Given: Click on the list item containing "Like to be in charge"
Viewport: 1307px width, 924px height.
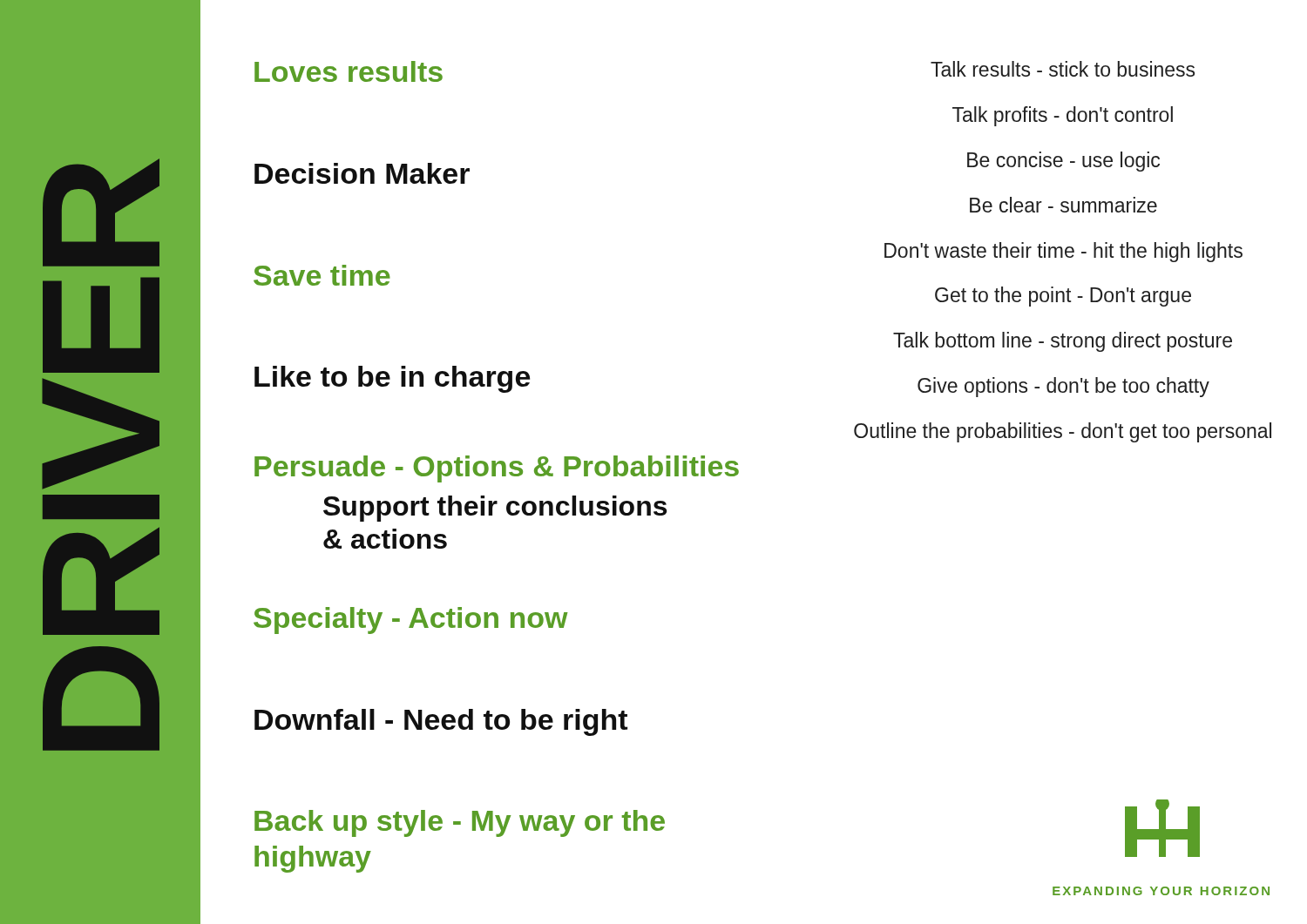Looking at the screenshot, I should pos(392,377).
